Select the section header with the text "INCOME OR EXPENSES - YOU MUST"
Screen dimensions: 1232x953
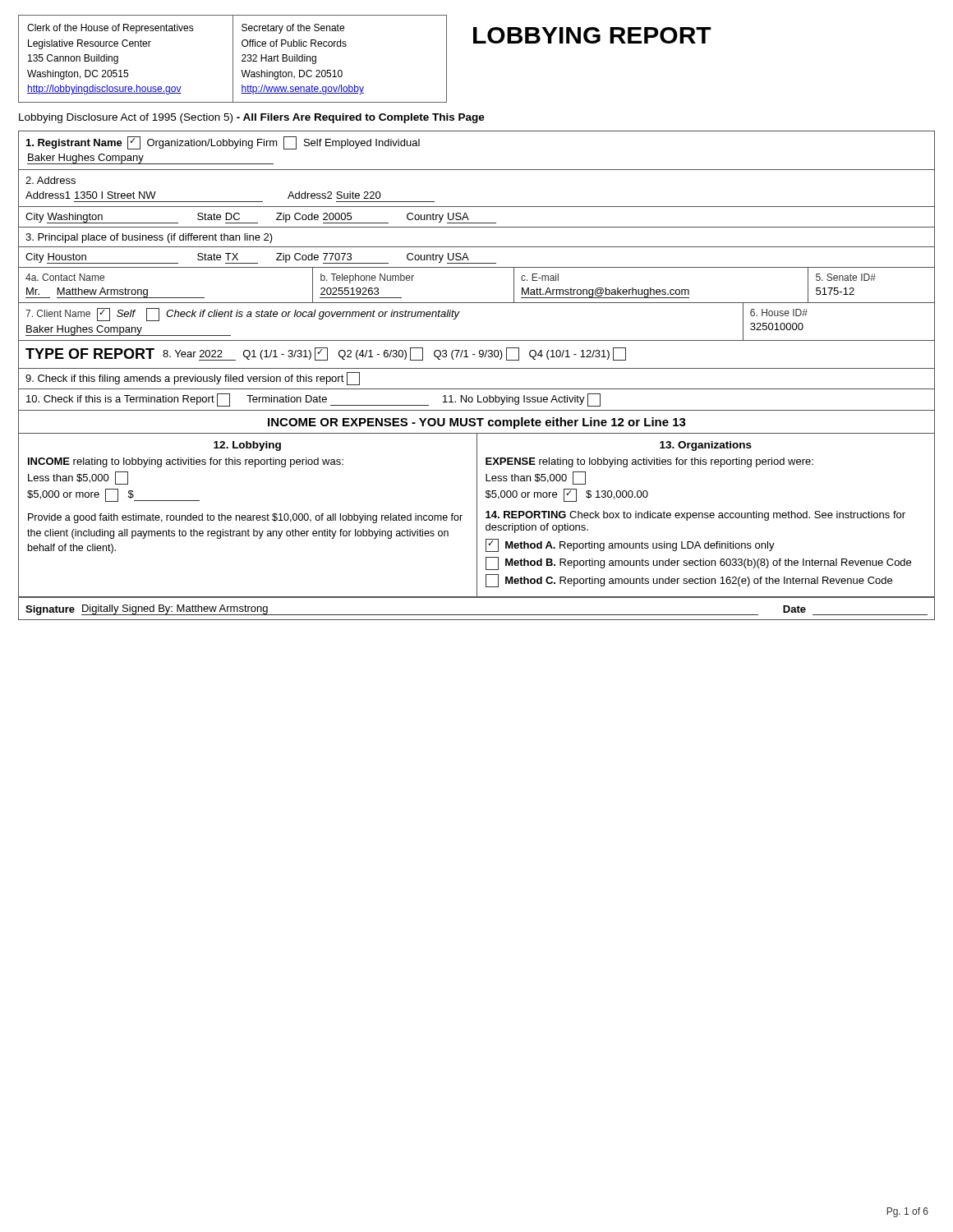pos(476,421)
